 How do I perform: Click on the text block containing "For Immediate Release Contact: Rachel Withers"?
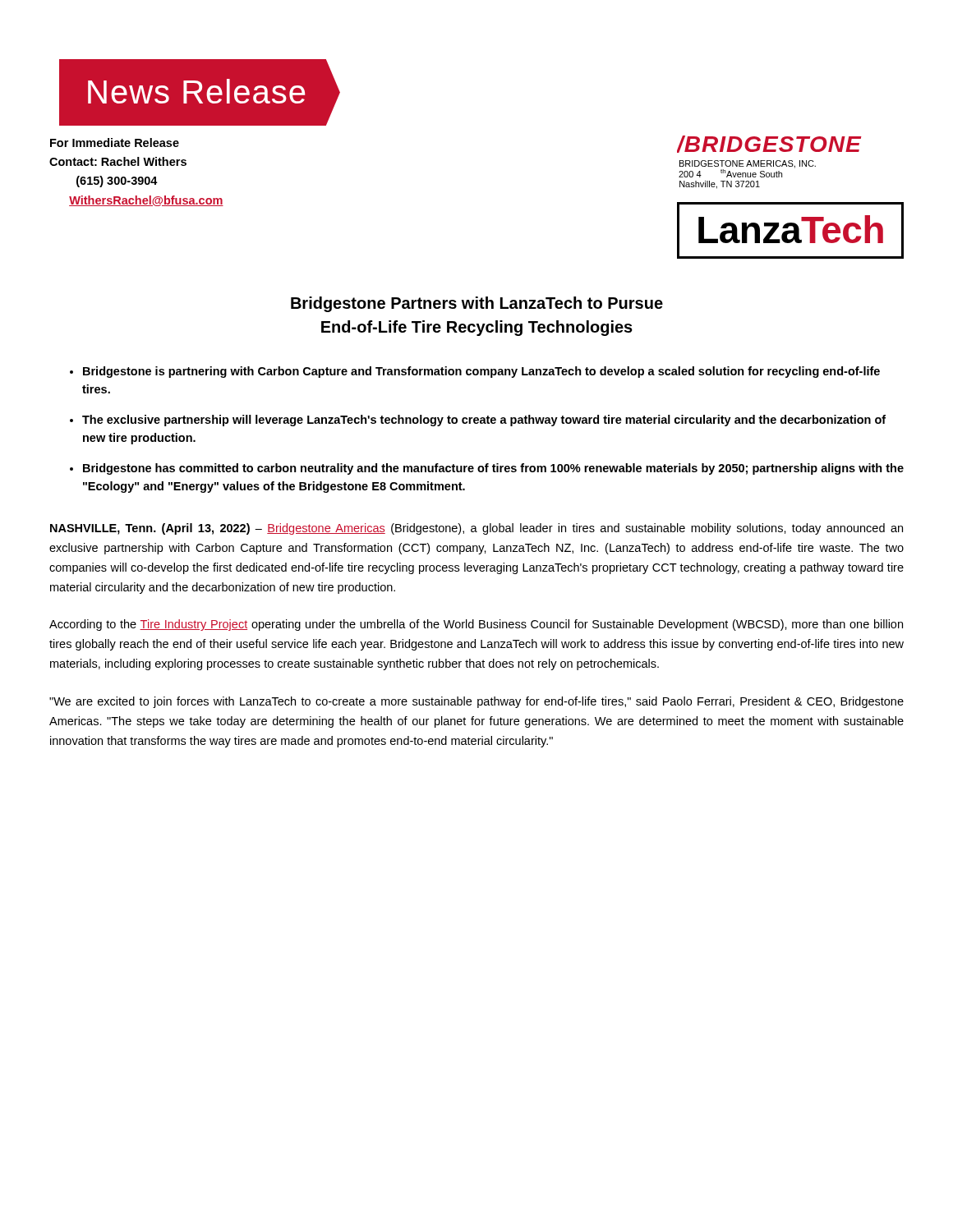tap(136, 171)
